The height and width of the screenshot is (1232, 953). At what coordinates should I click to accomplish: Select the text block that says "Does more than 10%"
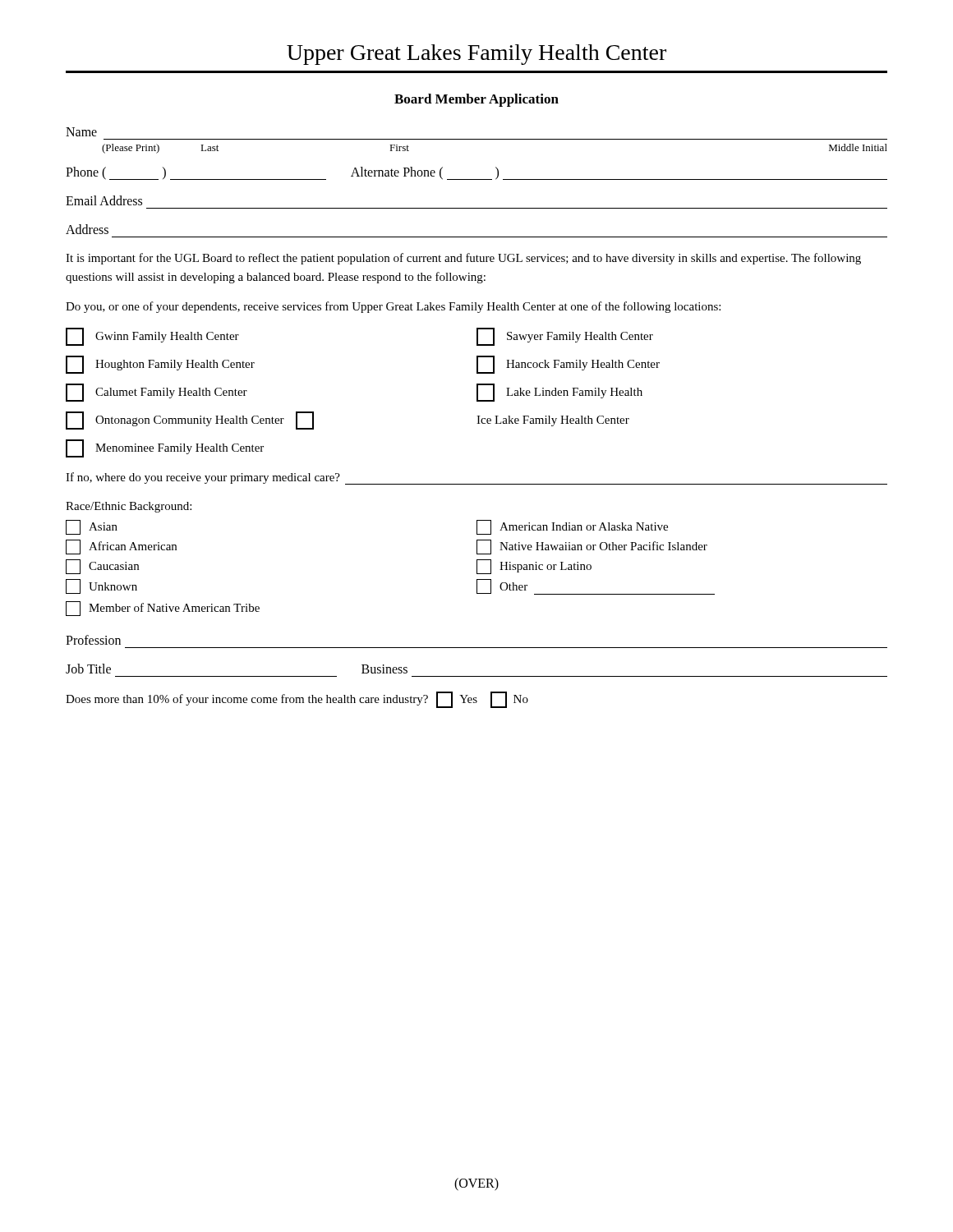tap(297, 699)
